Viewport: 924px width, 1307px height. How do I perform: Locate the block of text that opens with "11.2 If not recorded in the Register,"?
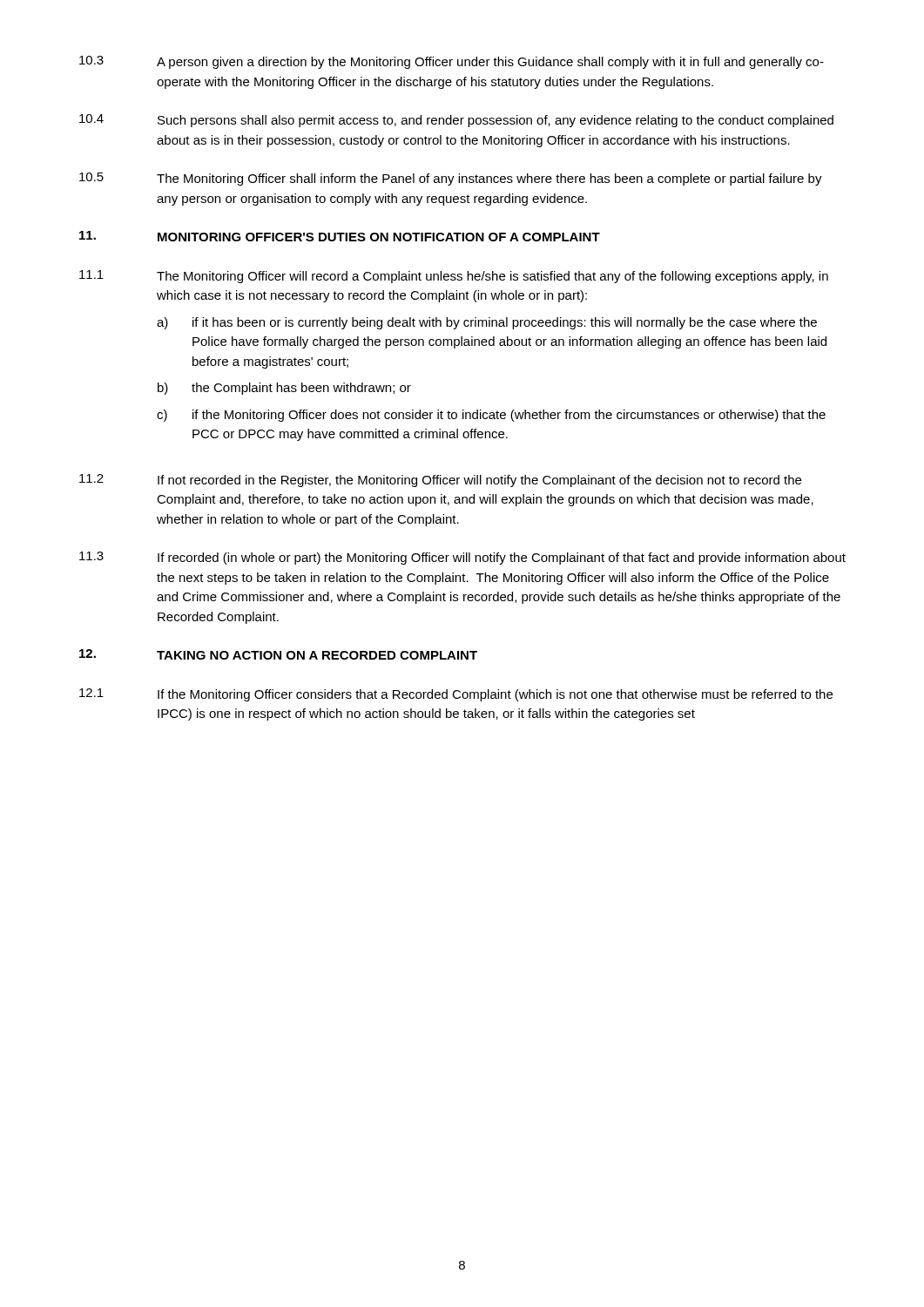[462, 500]
